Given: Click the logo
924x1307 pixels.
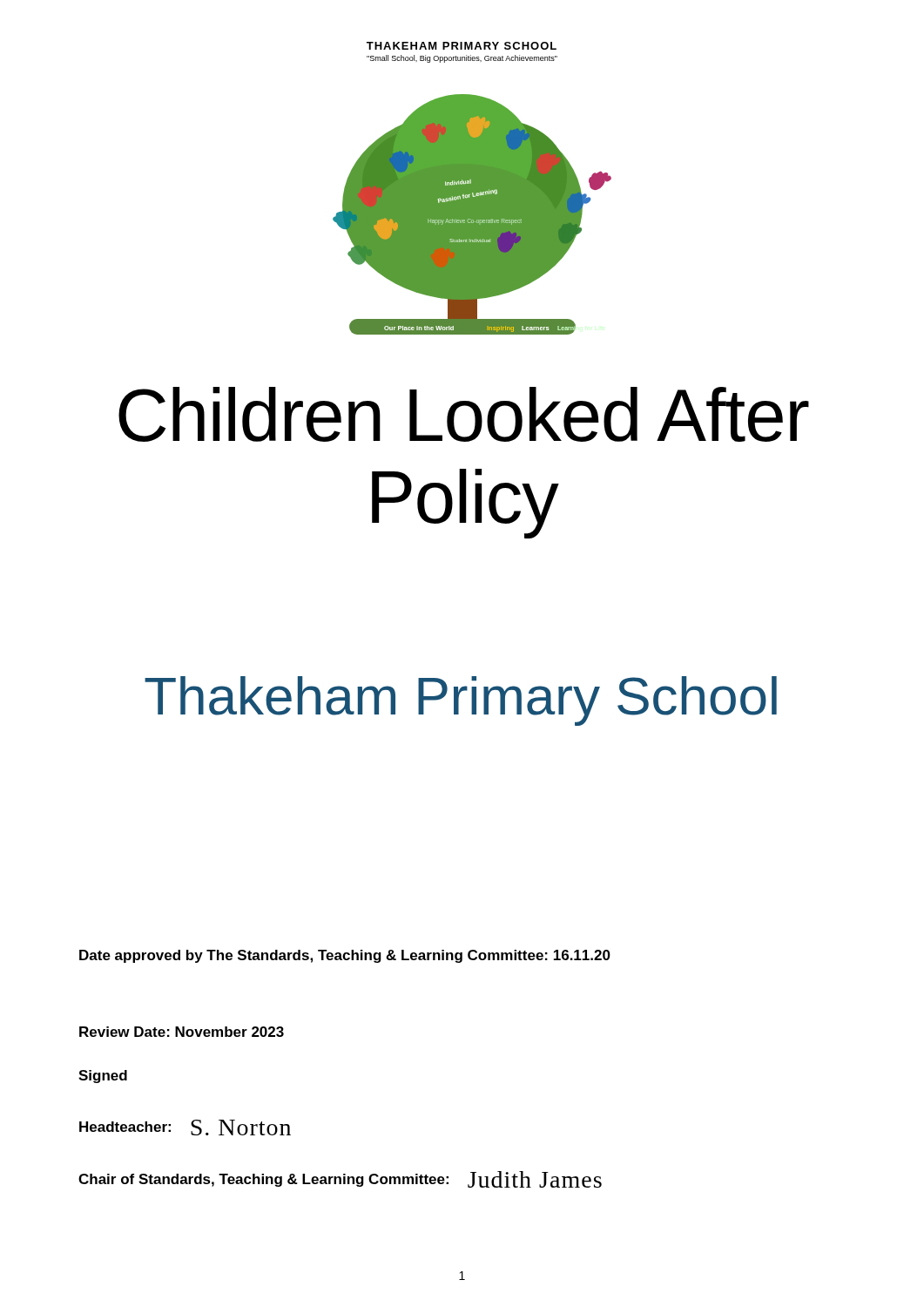Looking at the screenshot, I should click(x=462, y=193).
